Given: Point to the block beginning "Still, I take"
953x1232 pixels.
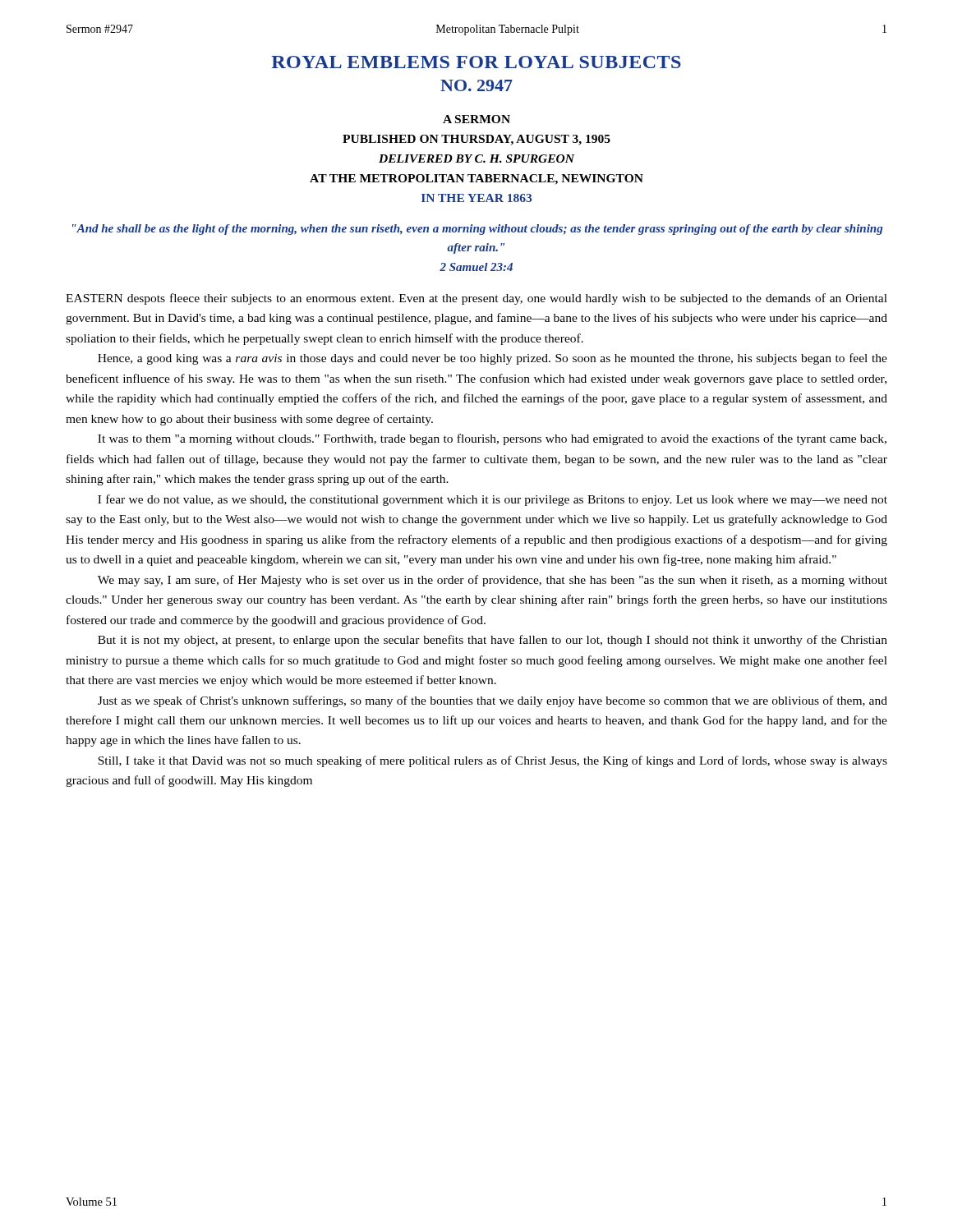Looking at the screenshot, I should (476, 771).
